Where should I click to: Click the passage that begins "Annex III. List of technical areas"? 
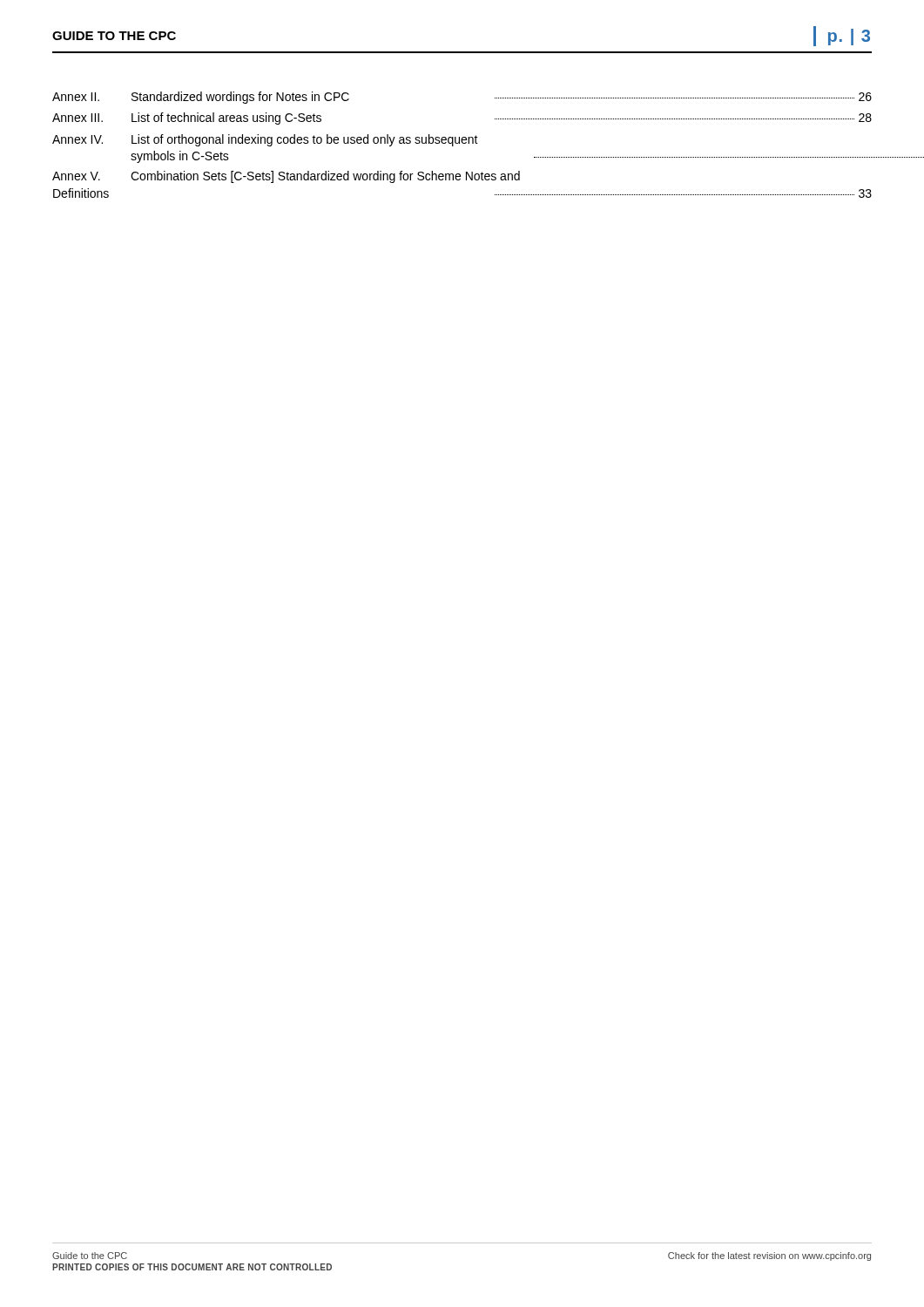[77, 118]
